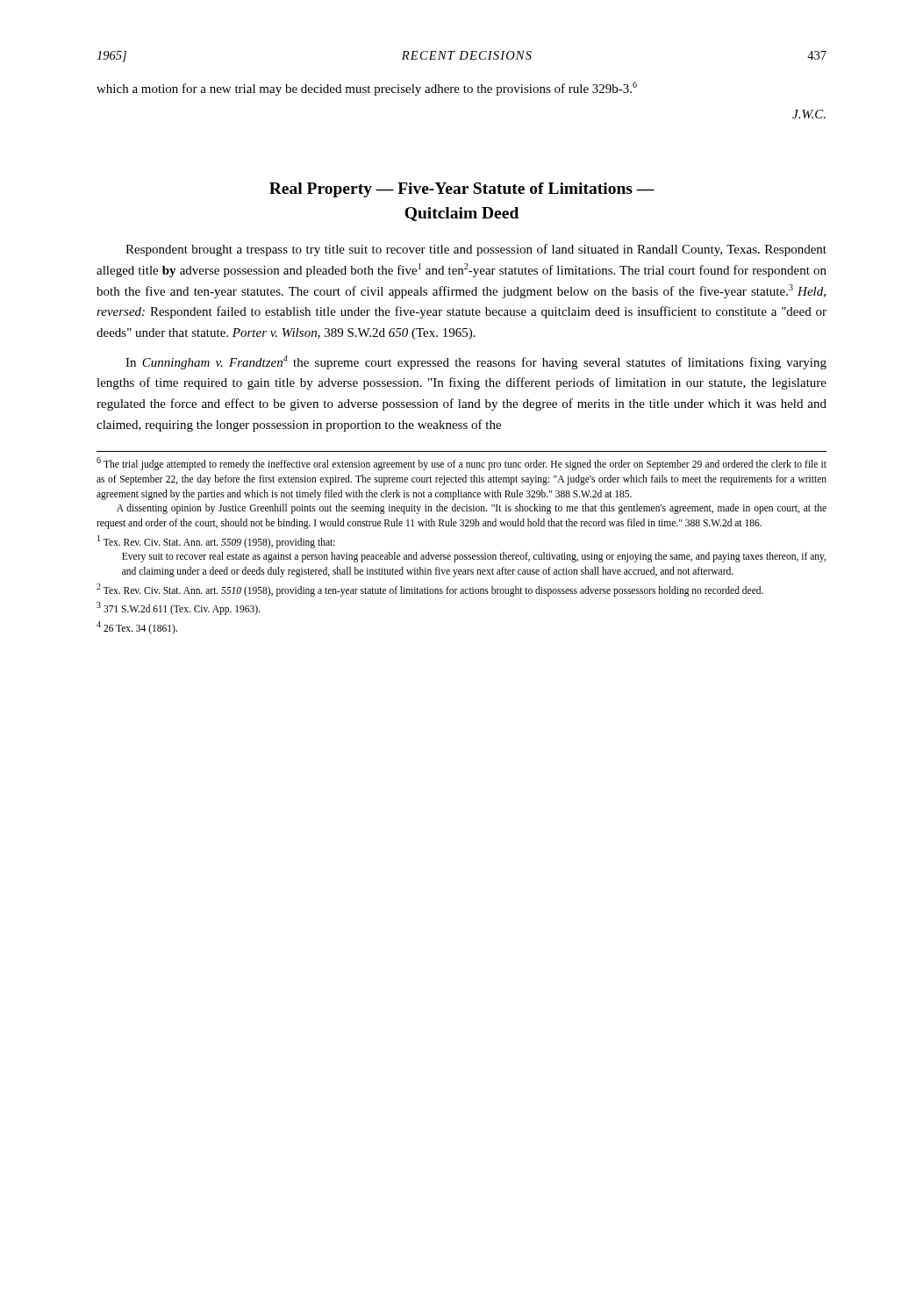Find the text block that reads "which a motion for a new trial"

(367, 88)
